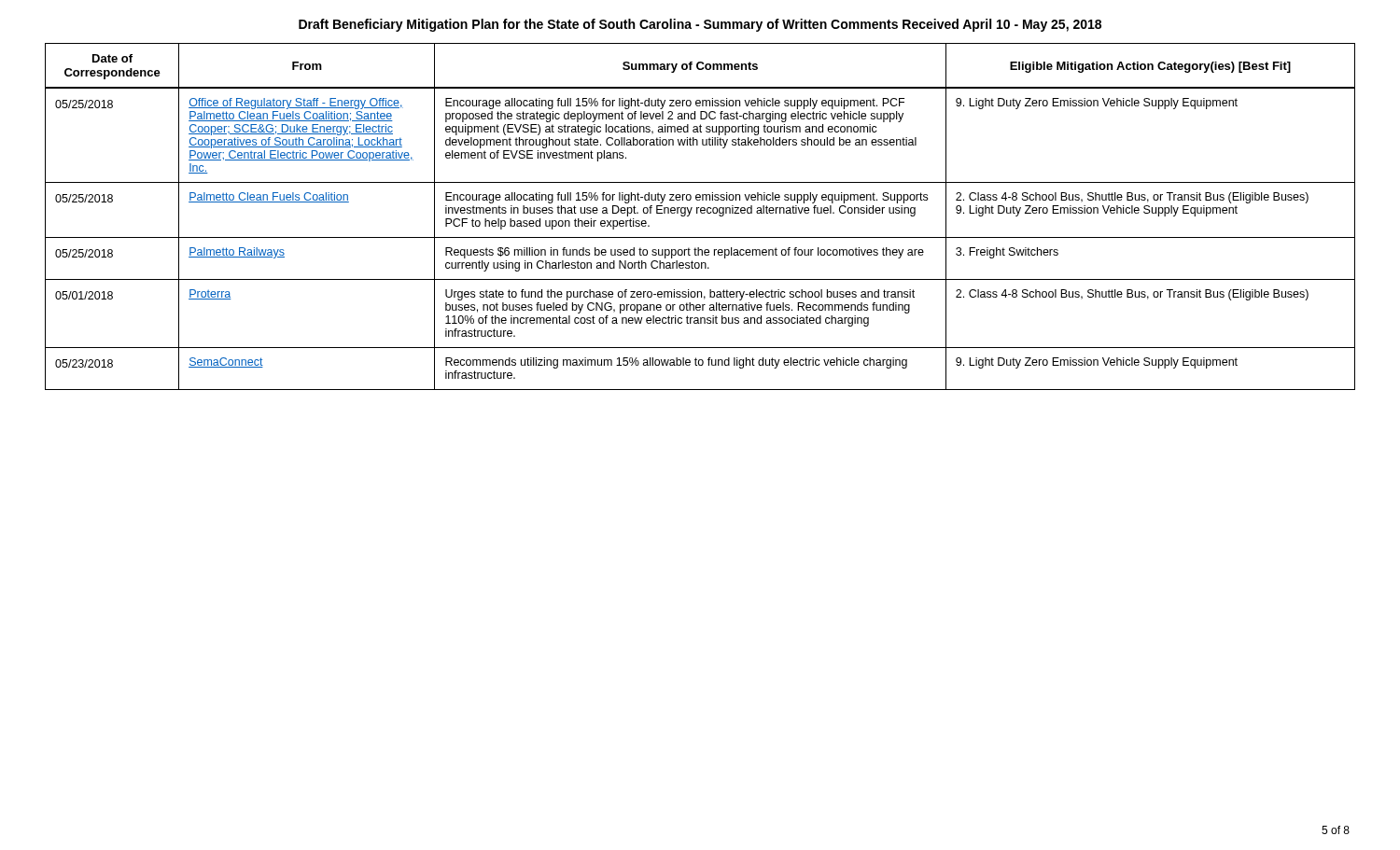Click the title that begins "Draft Beneficiary Mitigation Plan"
This screenshot has width=1400, height=850.
point(700,24)
